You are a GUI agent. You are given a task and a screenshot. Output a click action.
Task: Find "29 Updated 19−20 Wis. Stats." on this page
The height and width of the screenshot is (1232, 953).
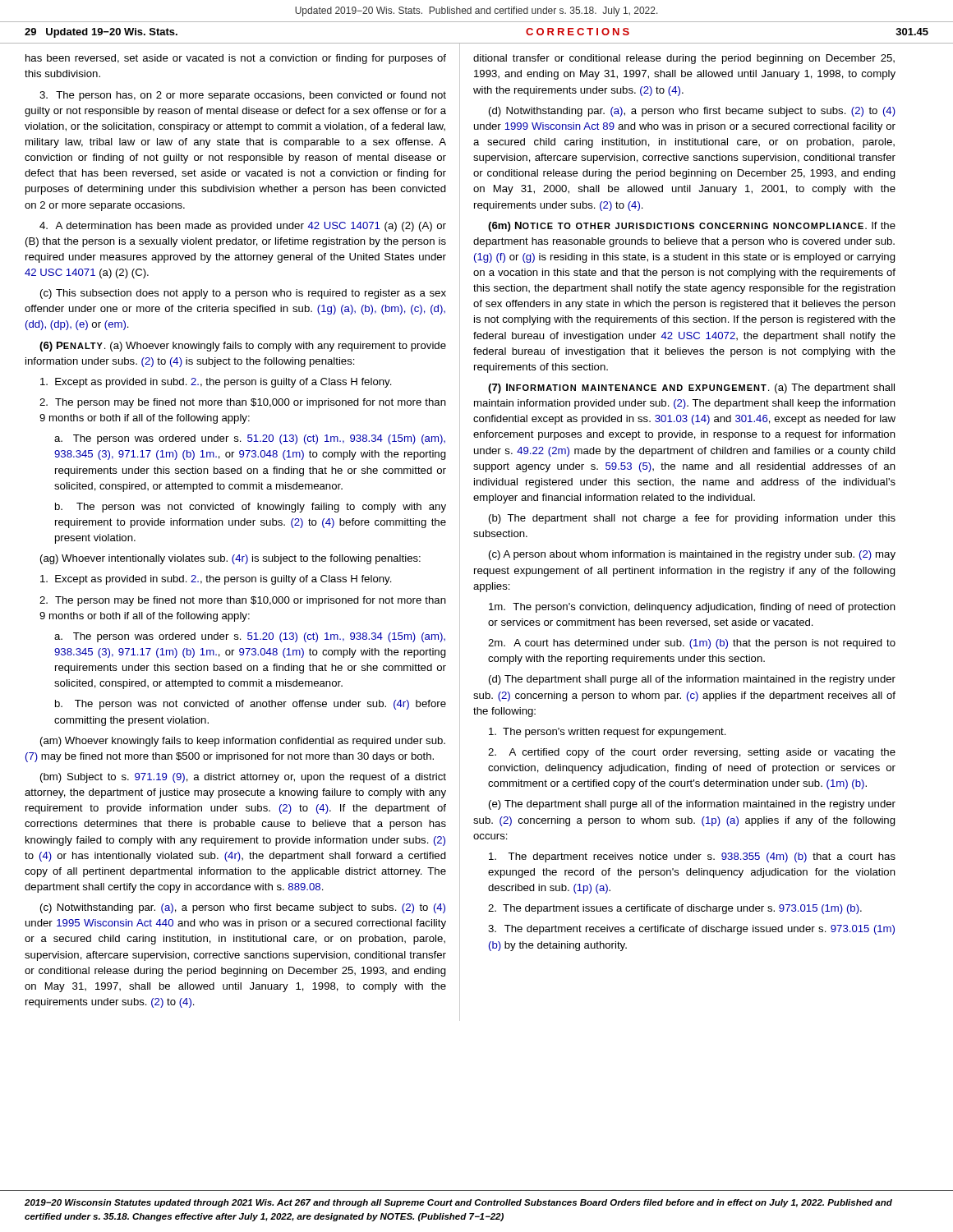tap(101, 32)
